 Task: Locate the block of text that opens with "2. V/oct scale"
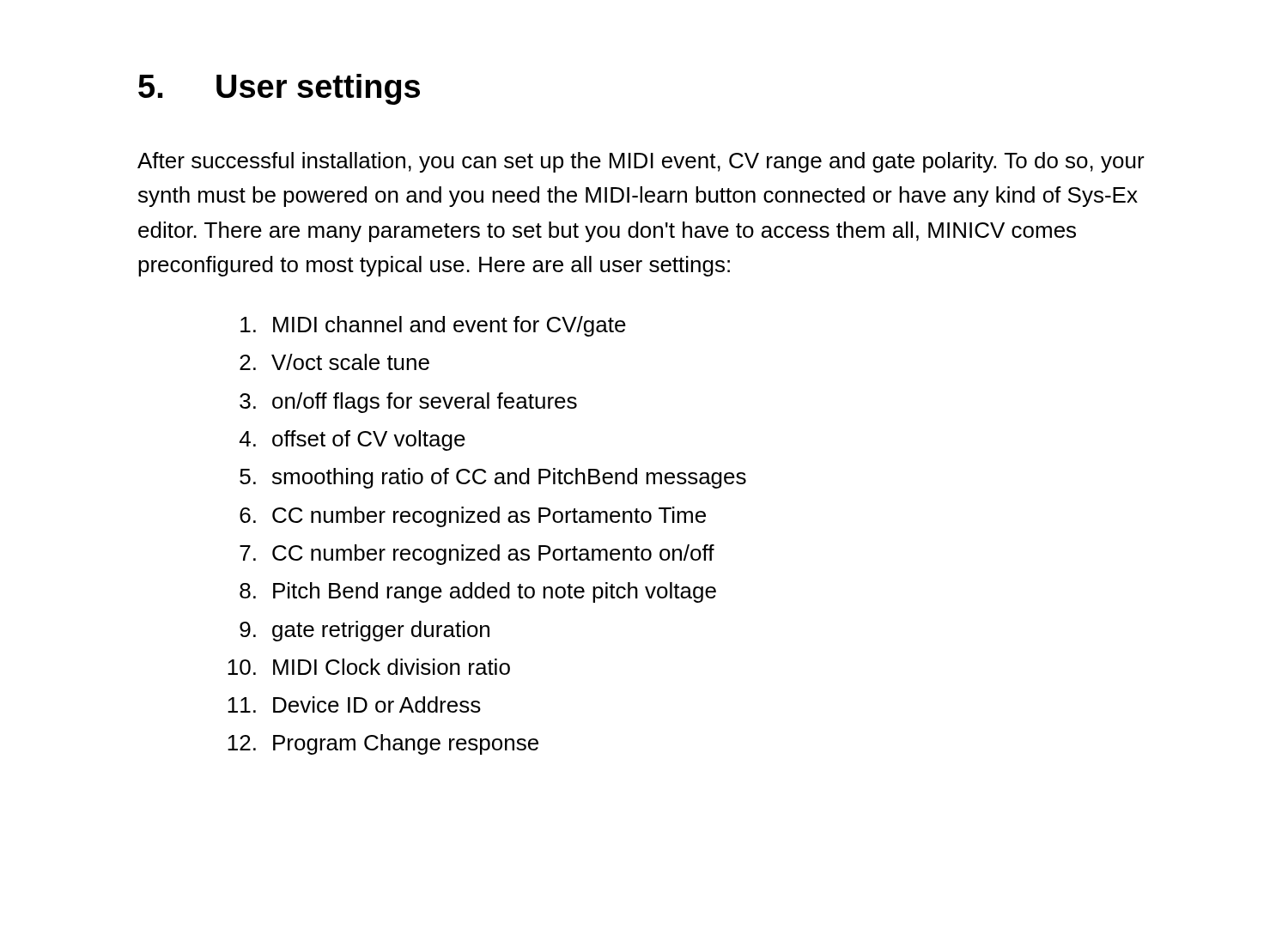click(334, 362)
